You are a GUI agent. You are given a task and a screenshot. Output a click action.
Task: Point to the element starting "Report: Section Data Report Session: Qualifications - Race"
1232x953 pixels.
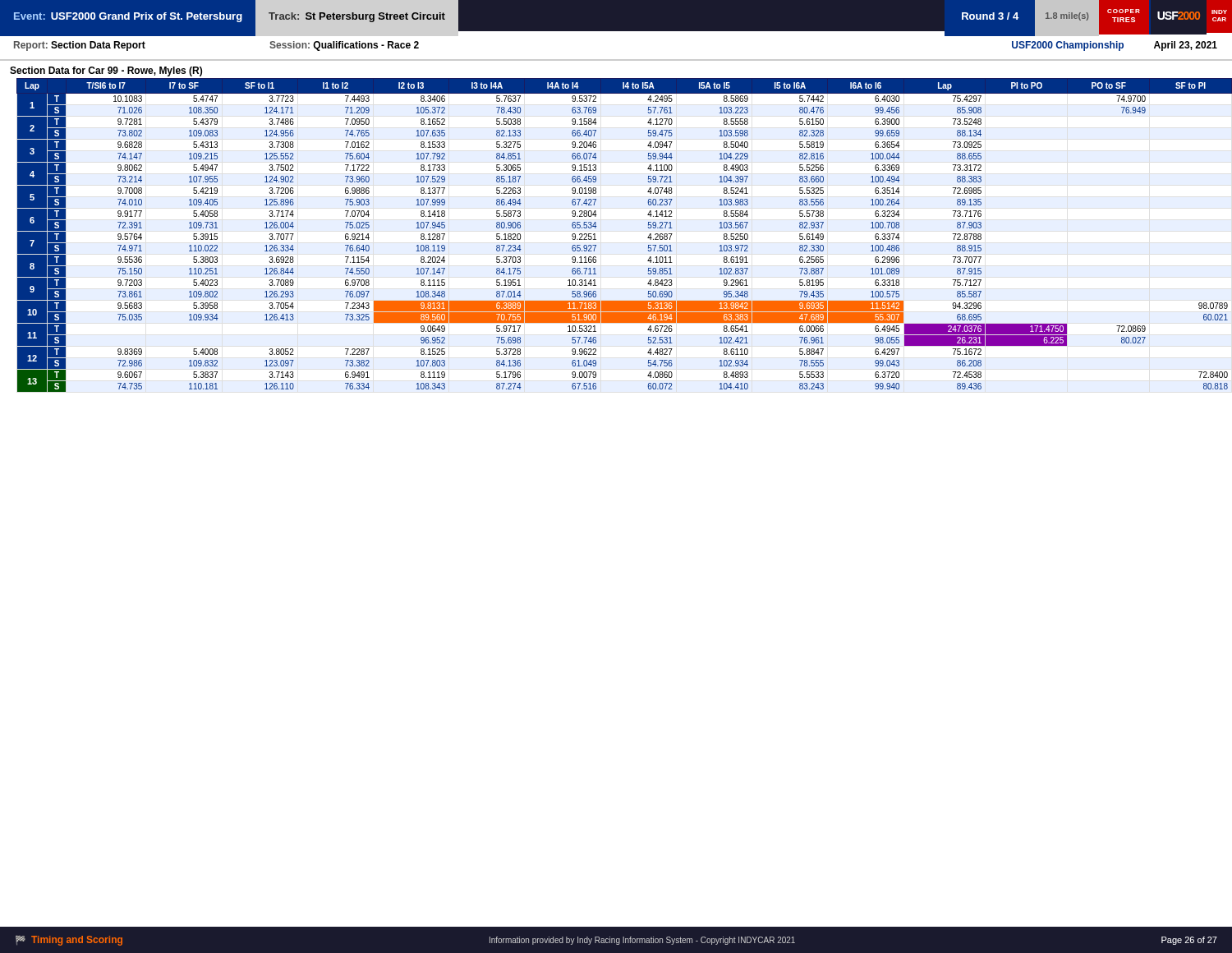click(80, 46)
